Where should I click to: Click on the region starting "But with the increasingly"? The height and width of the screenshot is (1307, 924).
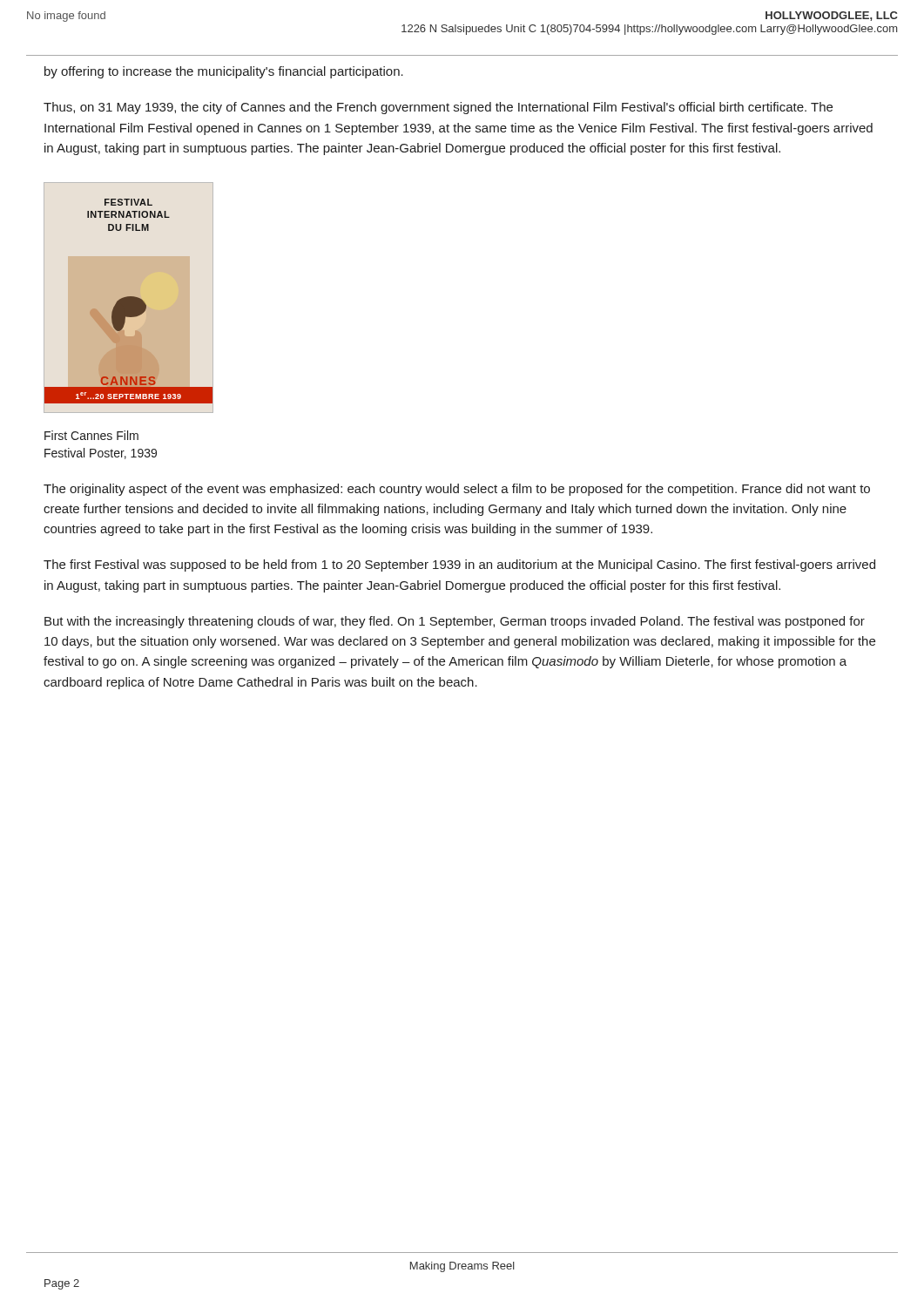(460, 651)
